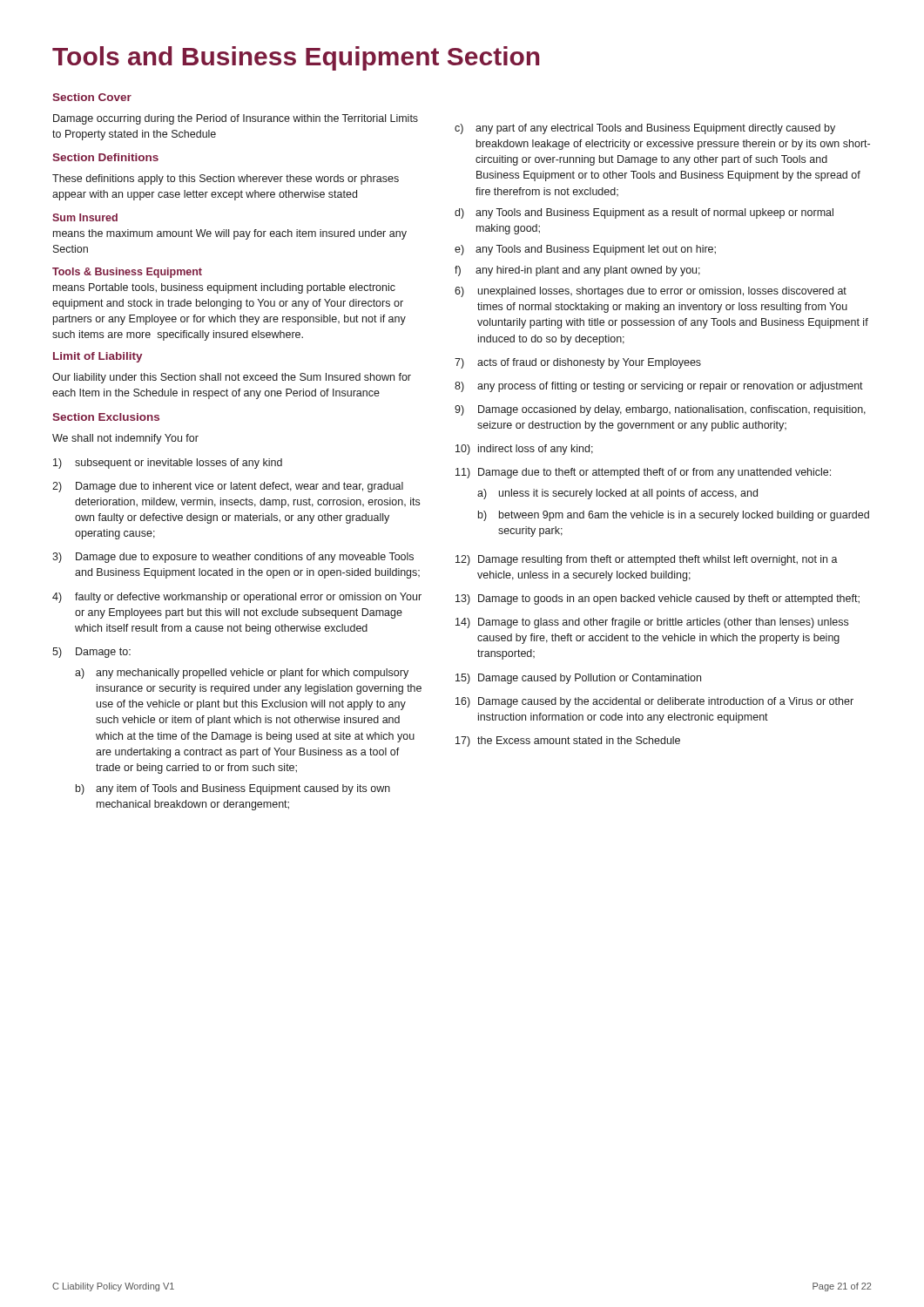Locate the passage starting "14) Damage to glass"

[663, 638]
